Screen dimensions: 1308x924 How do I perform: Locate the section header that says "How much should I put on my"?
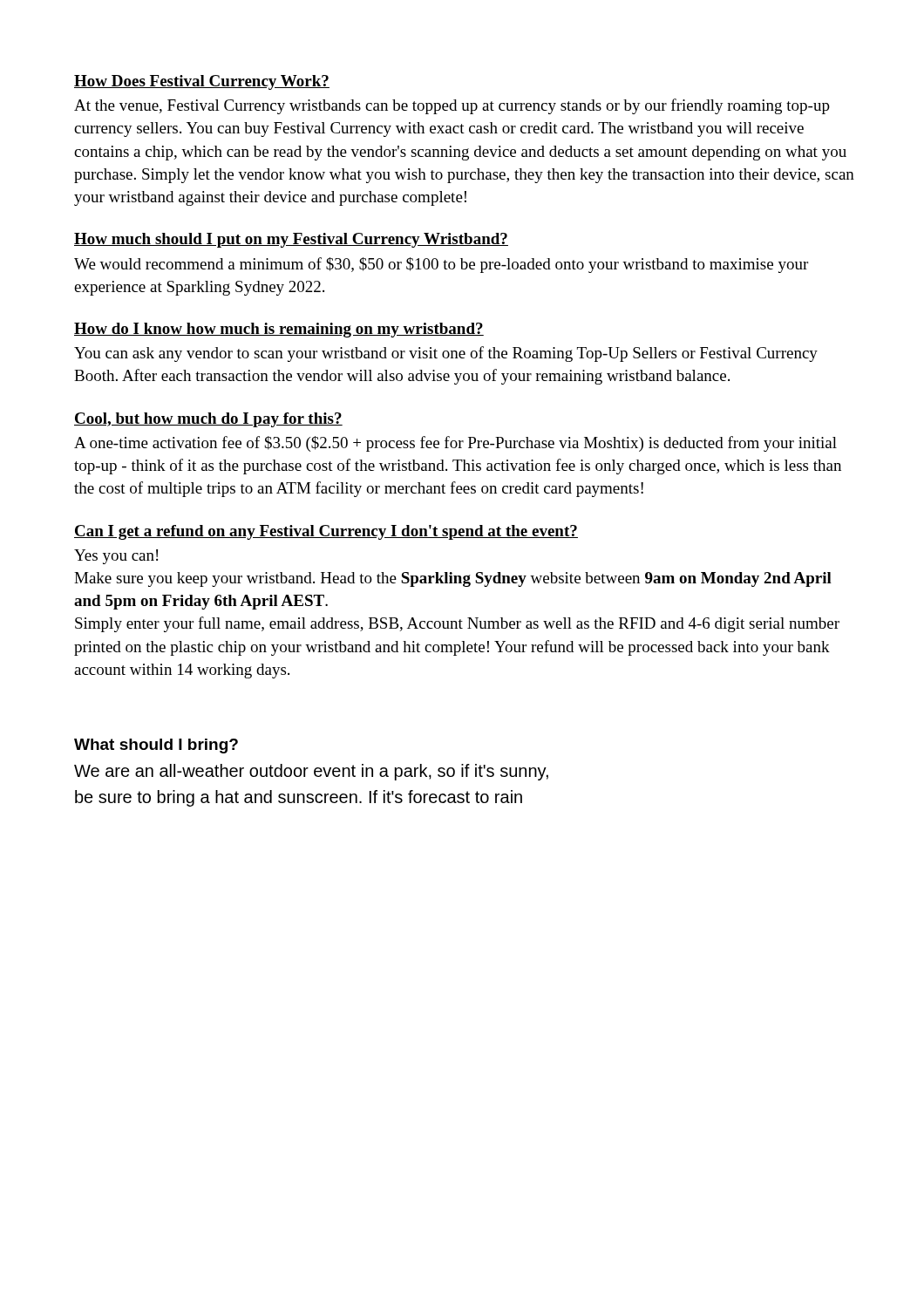click(x=291, y=239)
